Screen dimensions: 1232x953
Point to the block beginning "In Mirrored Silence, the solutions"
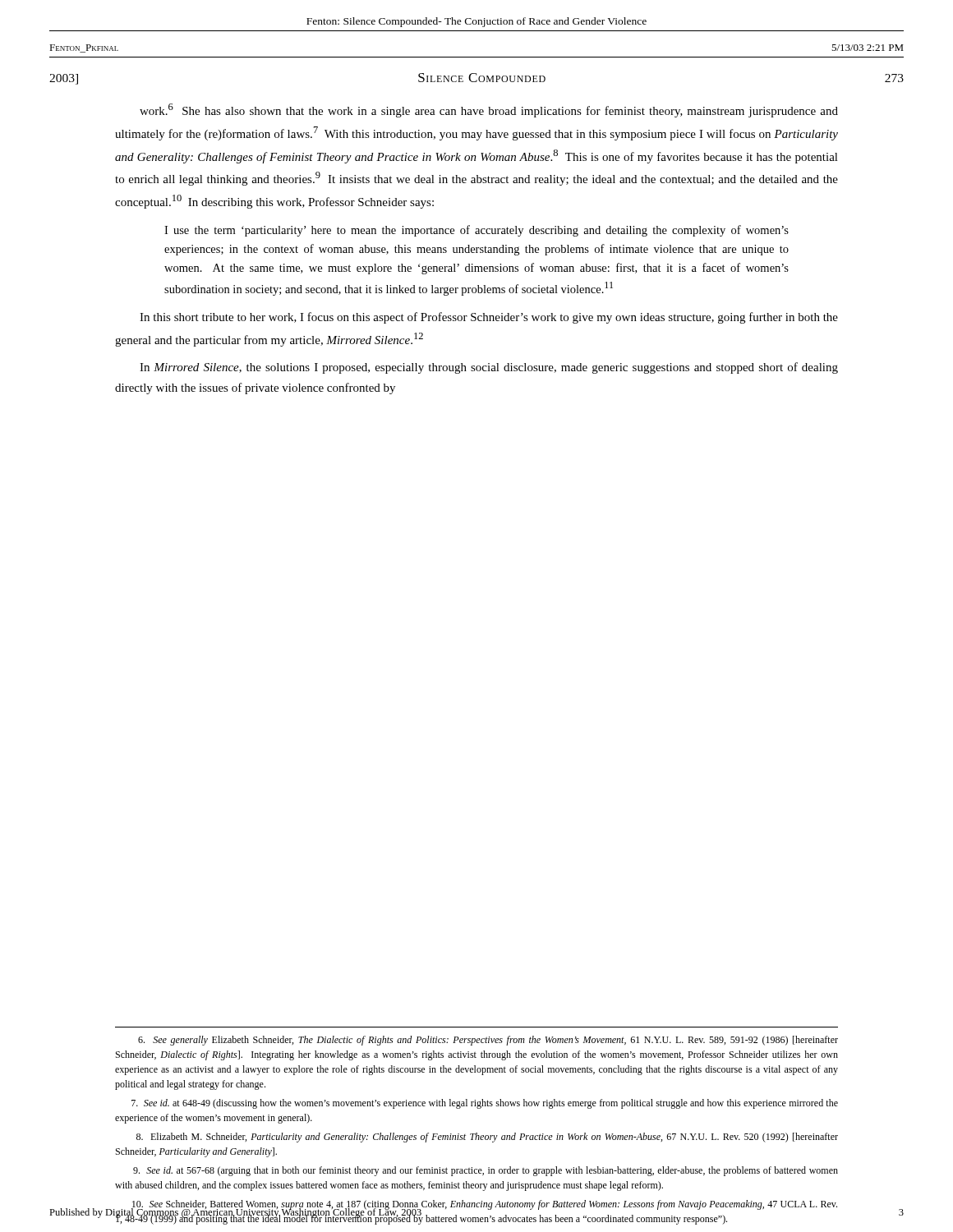476,377
